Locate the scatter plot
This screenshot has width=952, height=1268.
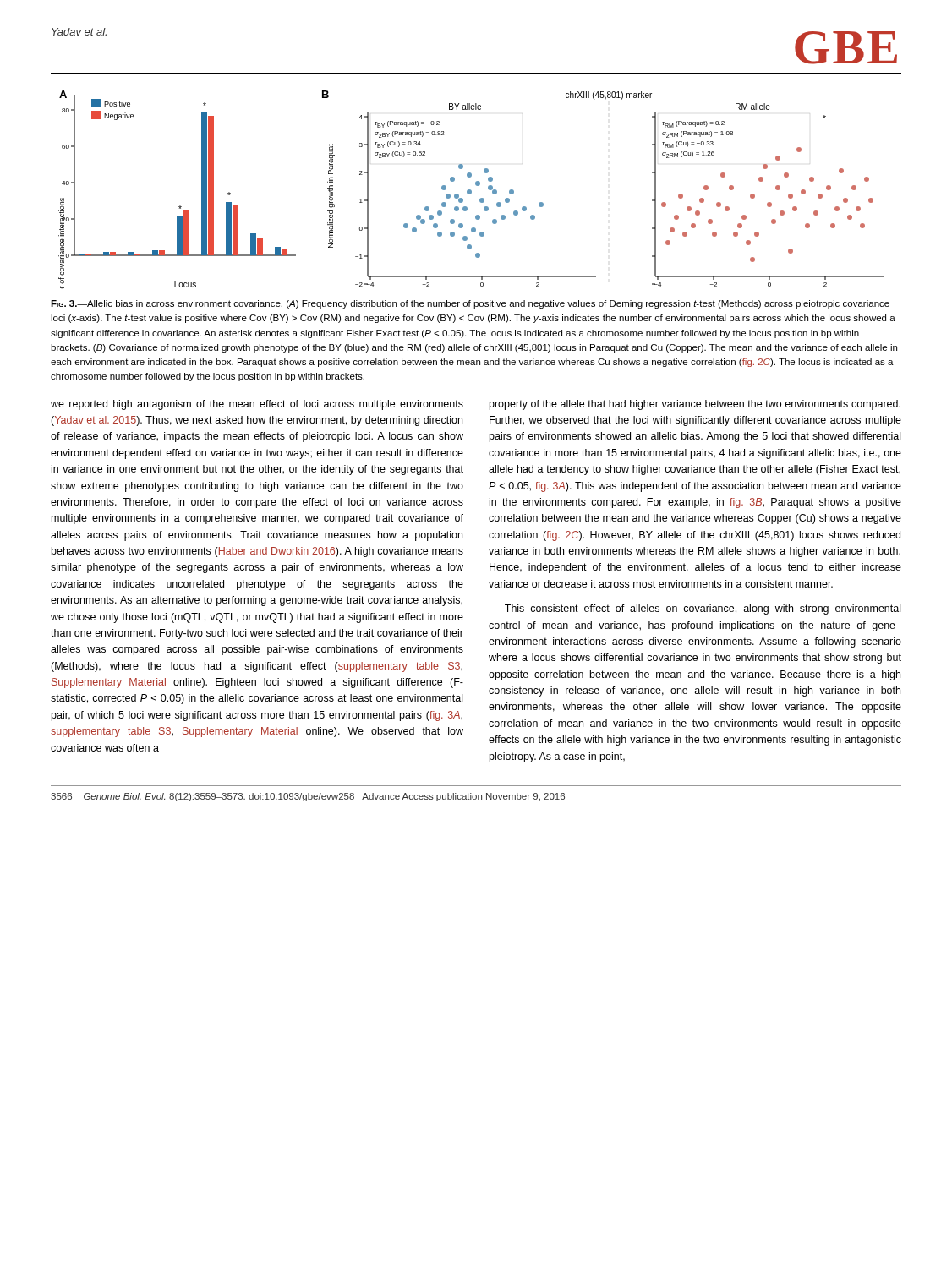611,189
